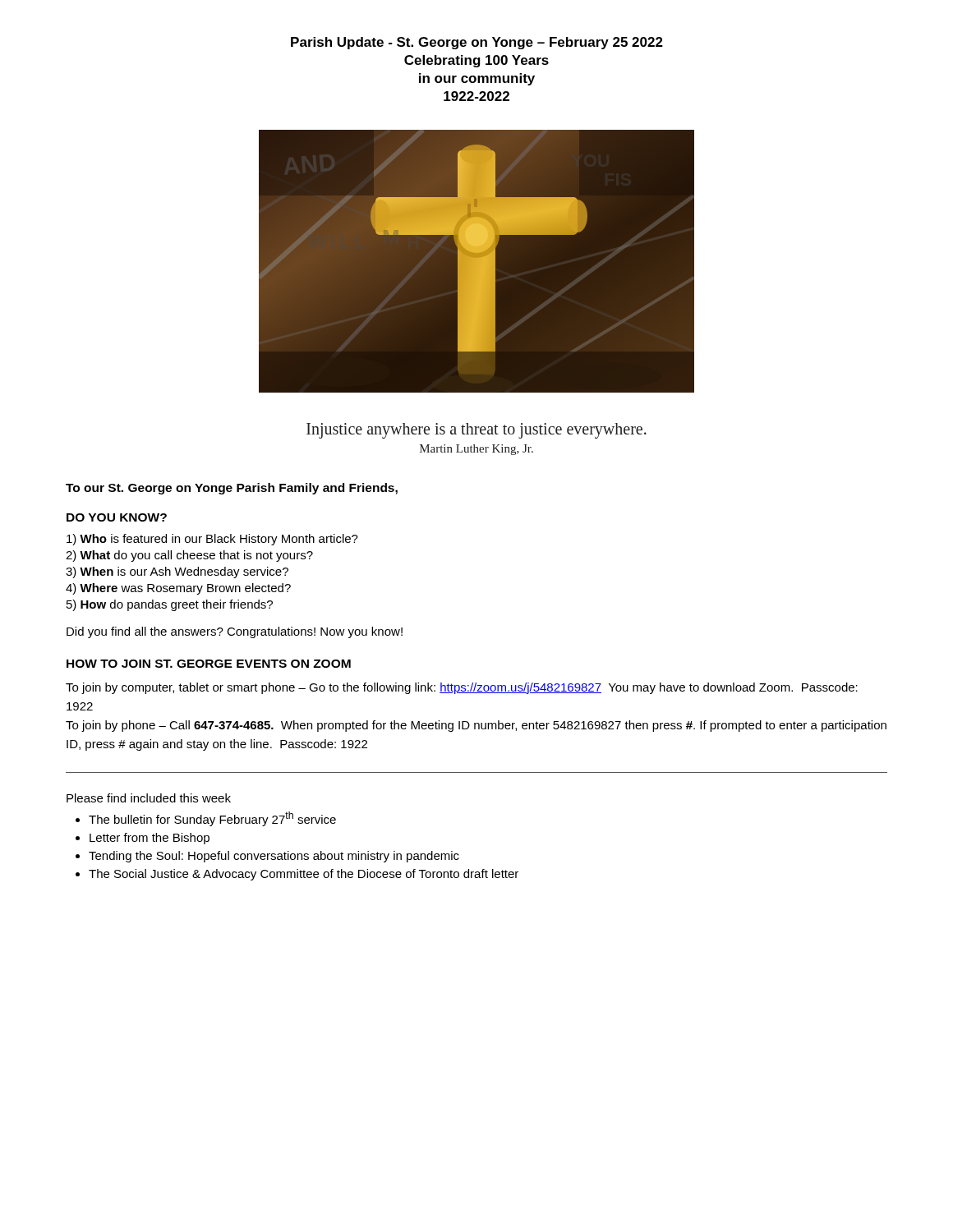Find the region starting "3) When is our Ash Wednesday"

coord(177,571)
